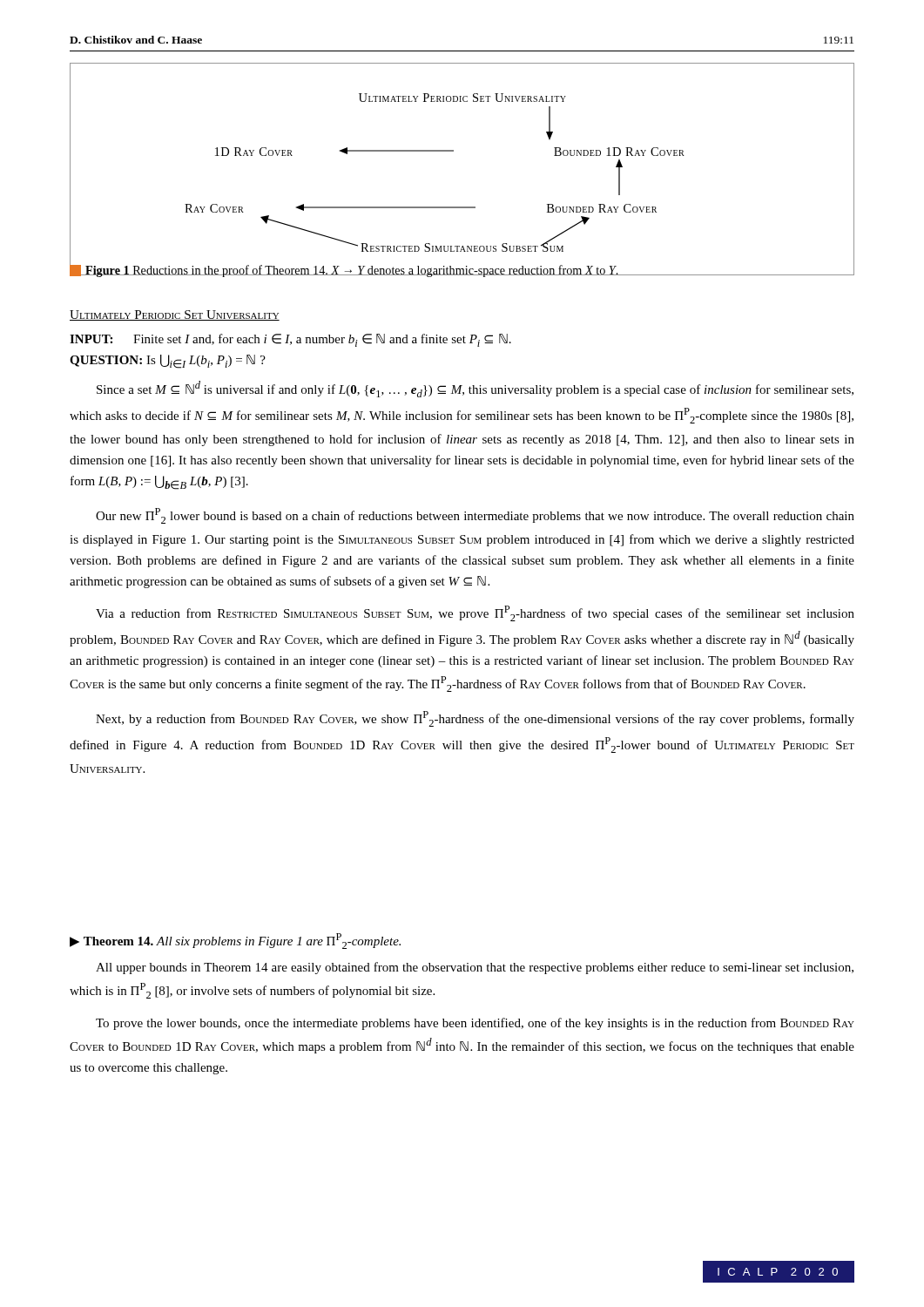This screenshot has height=1307, width=924.
Task: Locate the text block with the text "INPUT: Finite set I and, for each"
Action: 291,341
